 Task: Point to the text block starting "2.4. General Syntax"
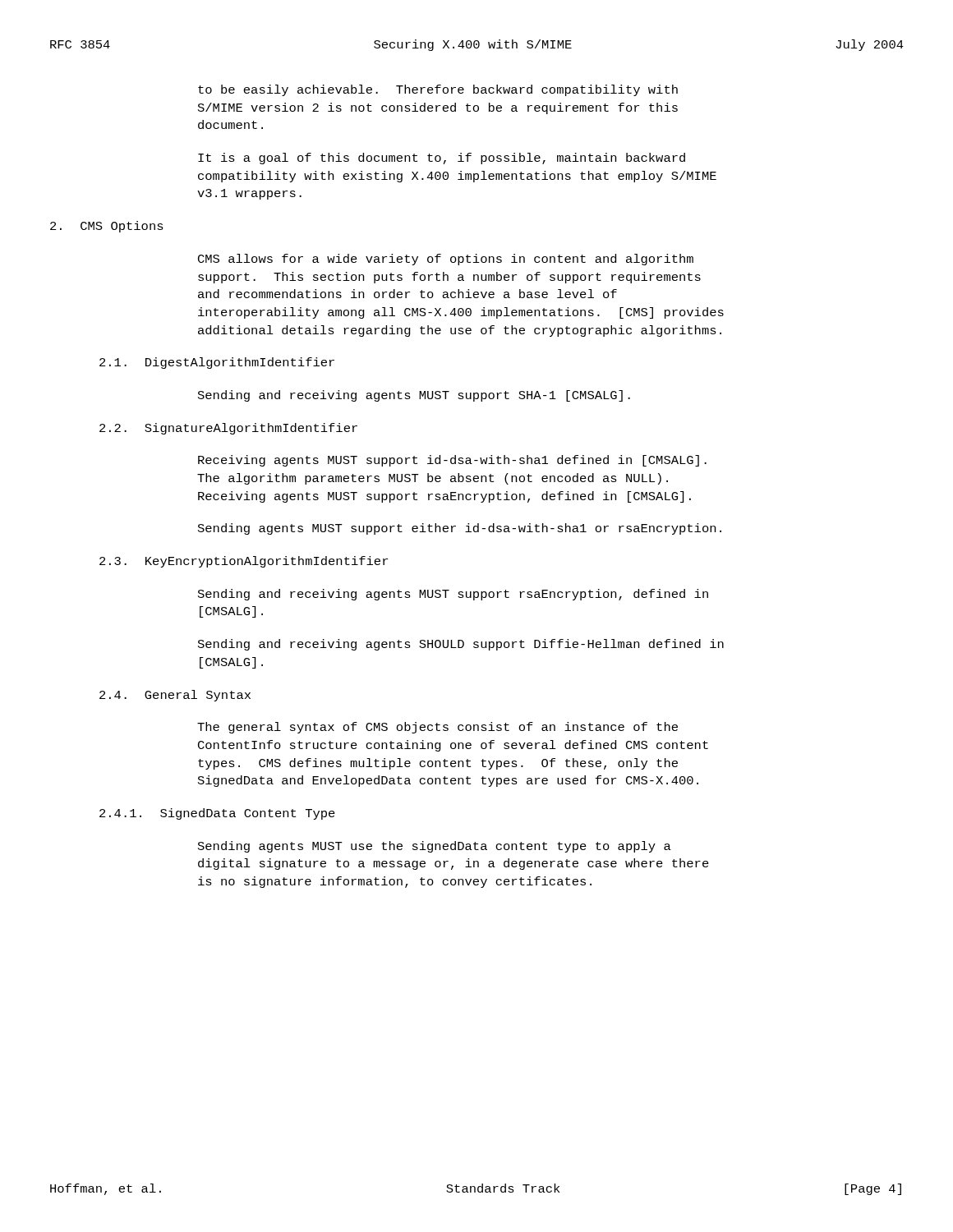[175, 695]
